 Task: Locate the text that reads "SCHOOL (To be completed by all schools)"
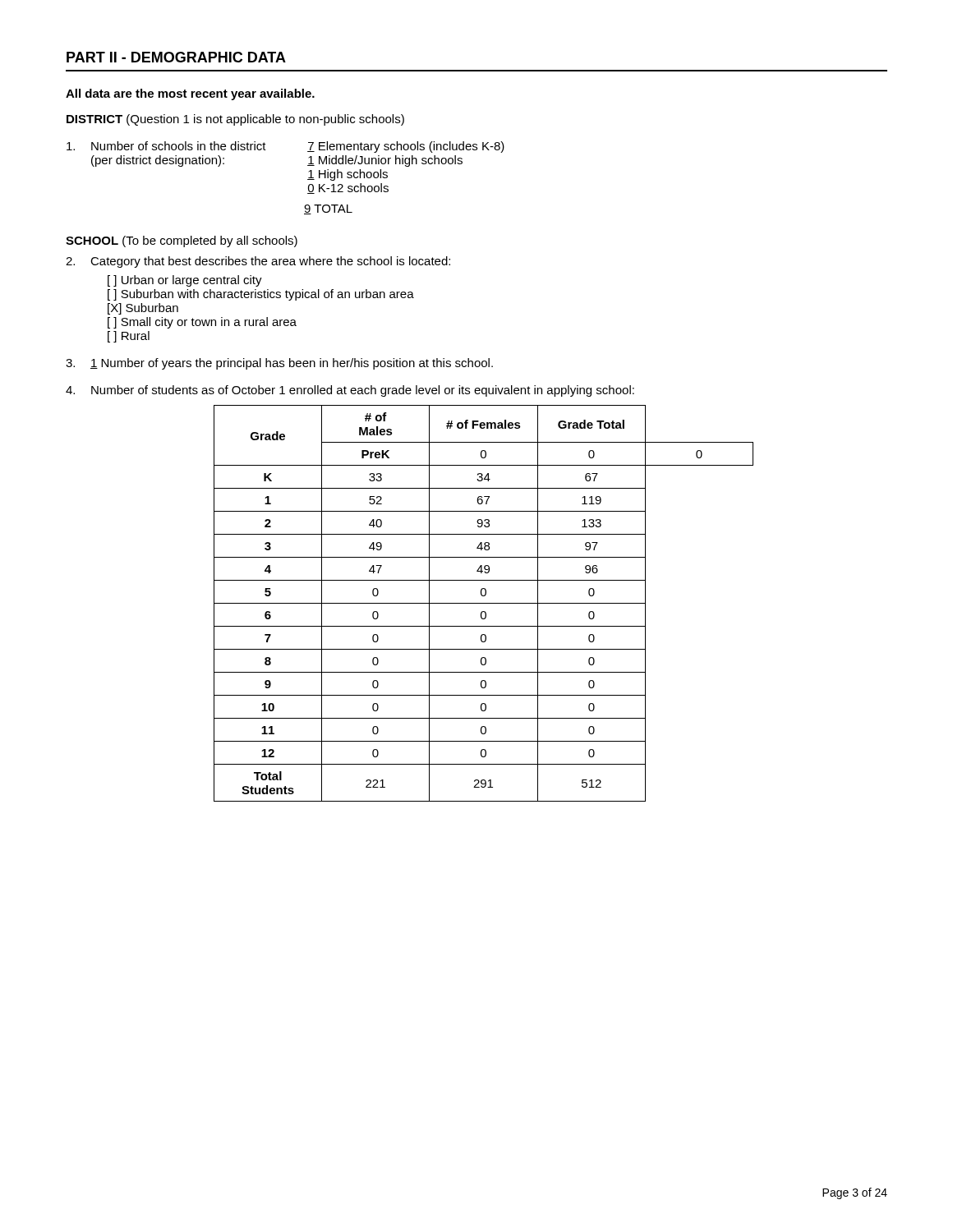coord(182,240)
